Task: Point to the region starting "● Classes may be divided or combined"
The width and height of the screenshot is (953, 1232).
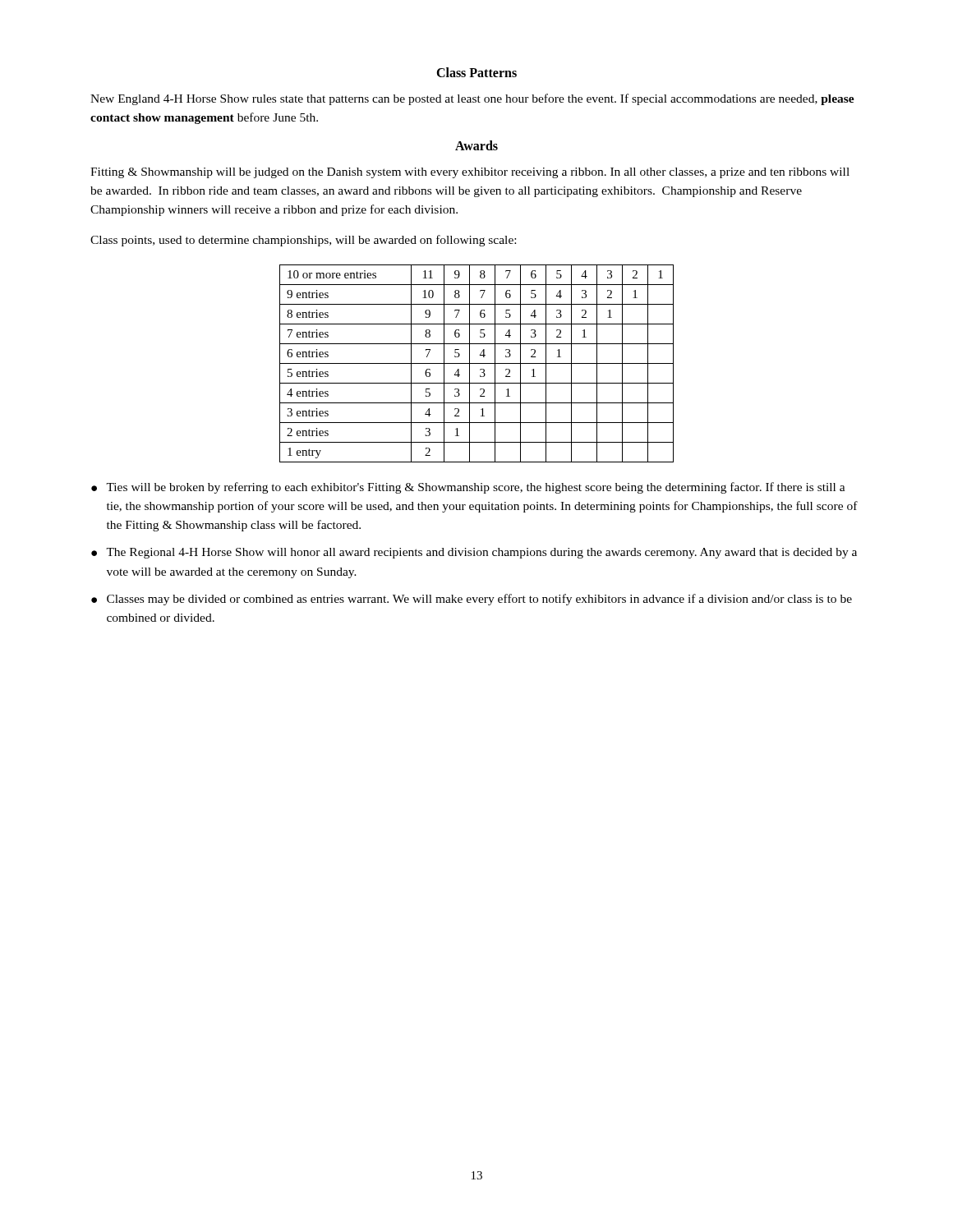Action: click(x=476, y=608)
